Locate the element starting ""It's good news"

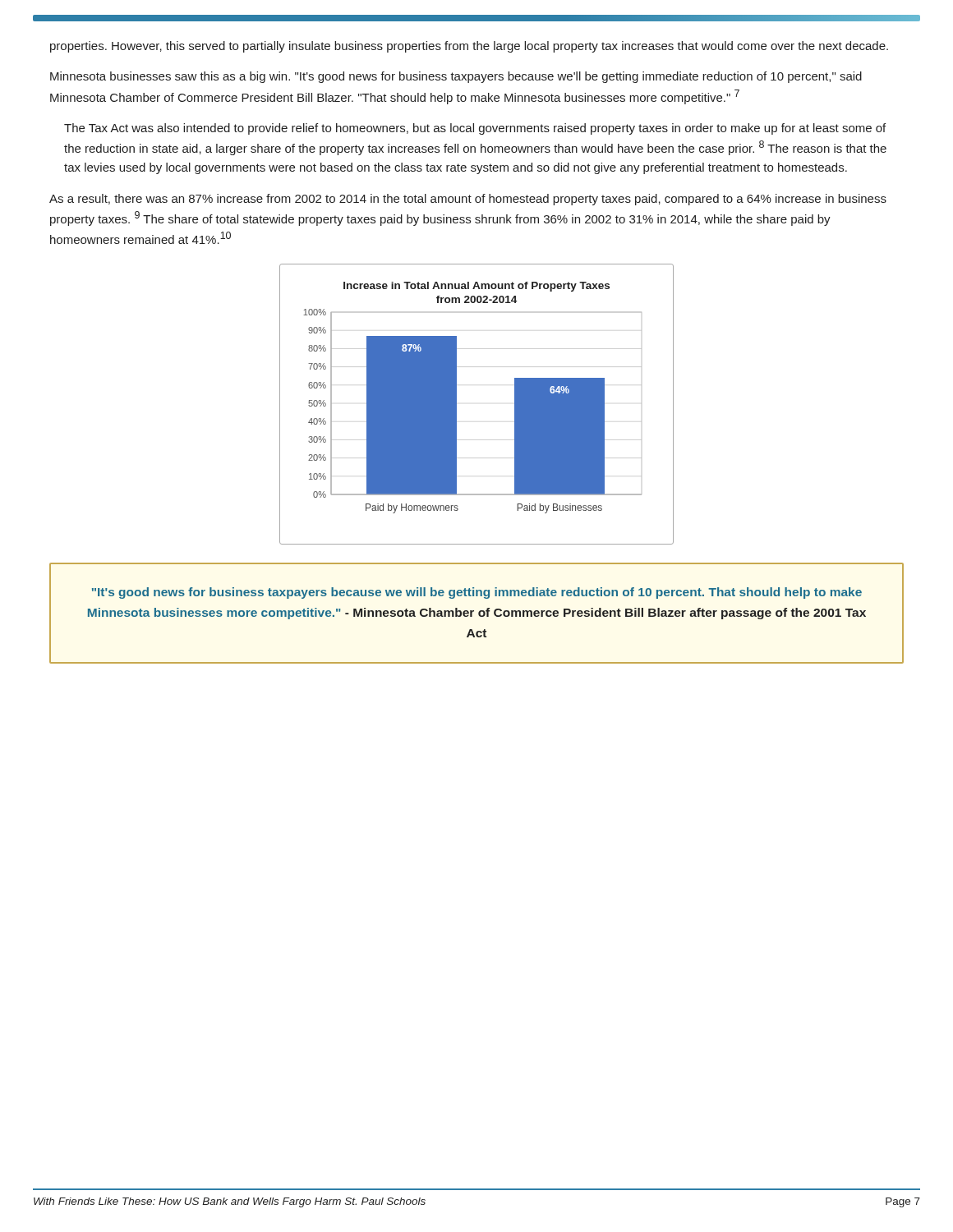(x=476, y=612)
